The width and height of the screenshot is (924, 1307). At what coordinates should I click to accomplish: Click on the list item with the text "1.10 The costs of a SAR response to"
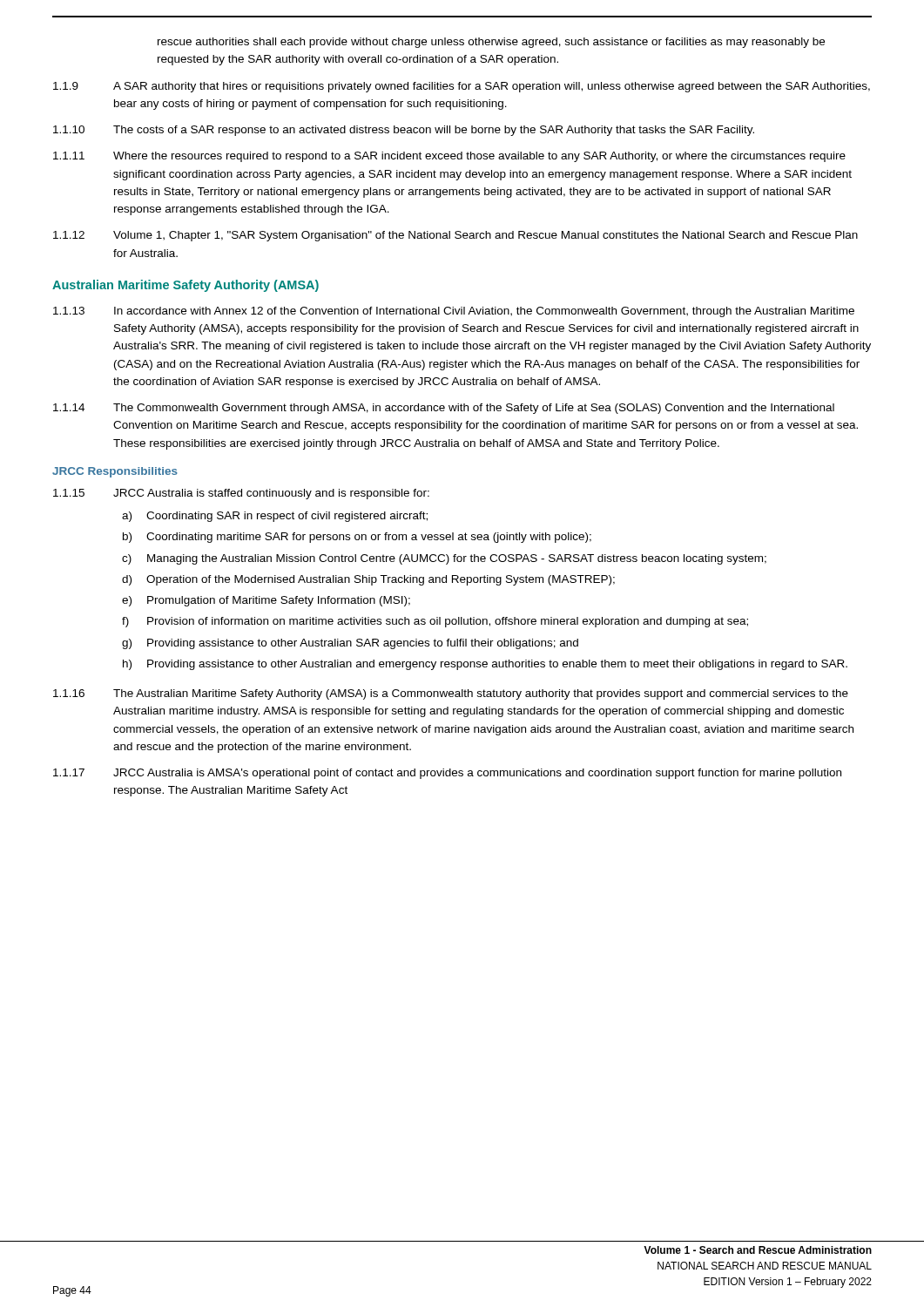point(462,130)
